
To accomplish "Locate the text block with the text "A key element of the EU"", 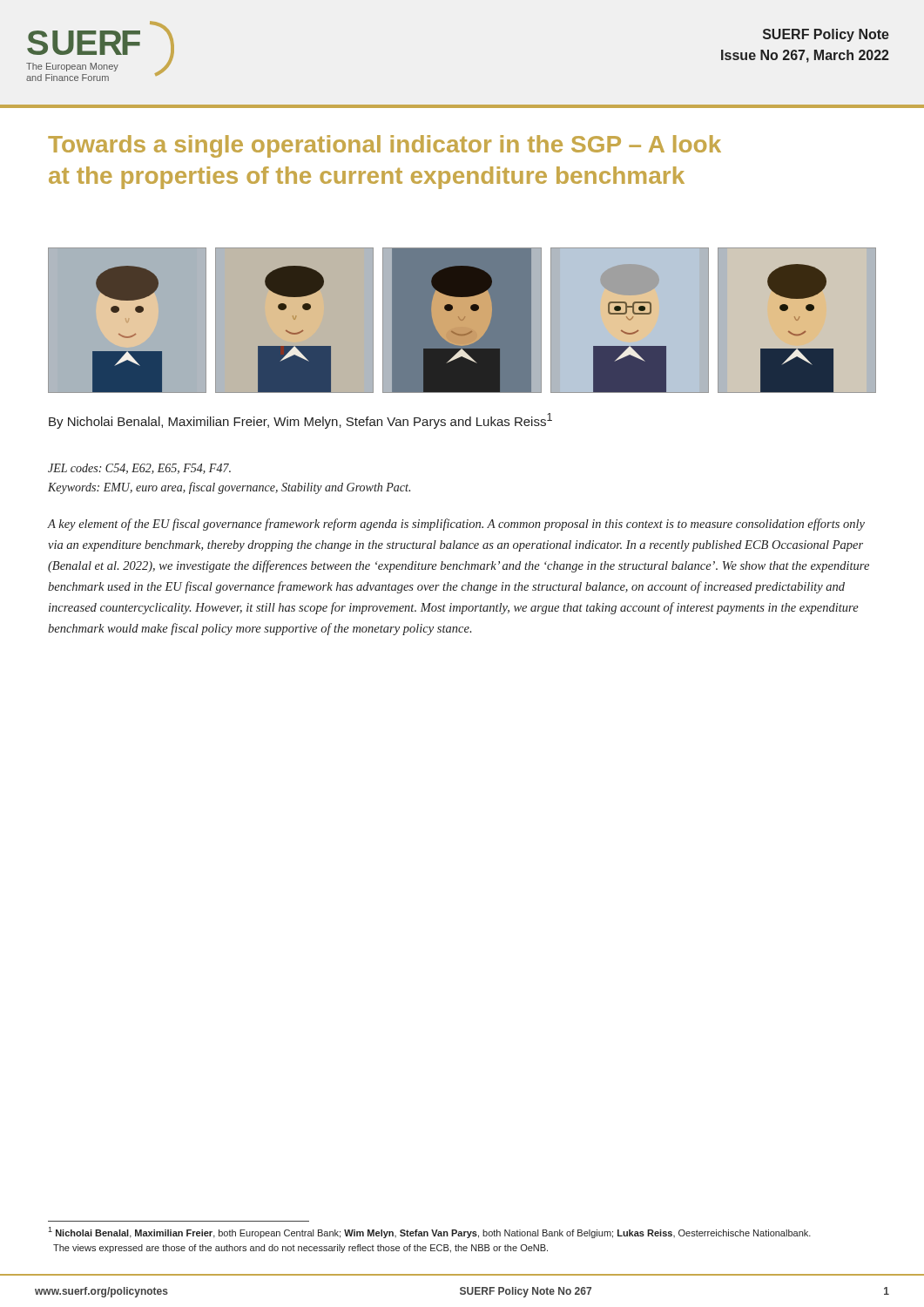I will pyautogui.click(x=462, y=577).
